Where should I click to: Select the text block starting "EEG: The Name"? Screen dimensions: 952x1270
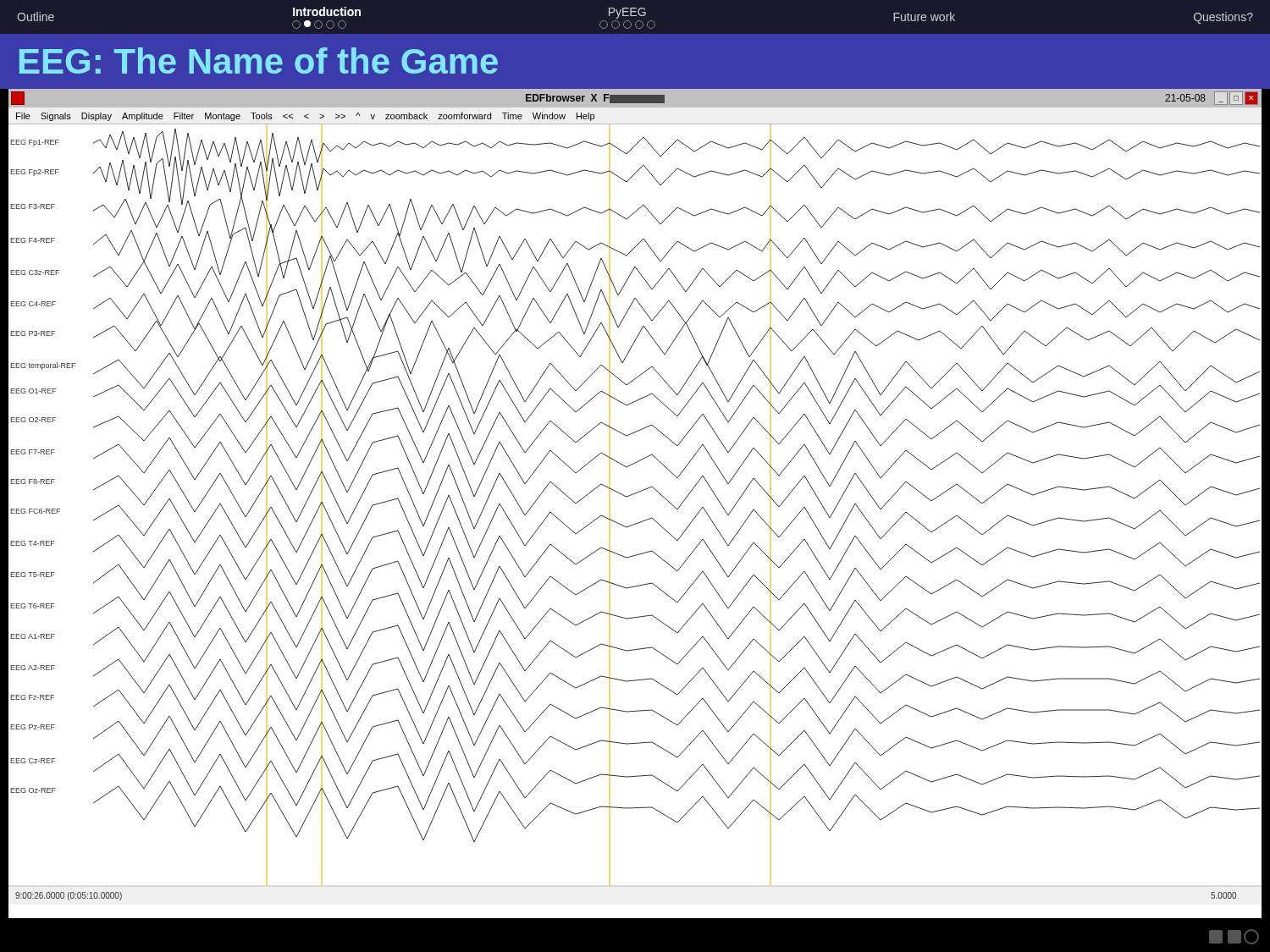click(x=258, y=61)
